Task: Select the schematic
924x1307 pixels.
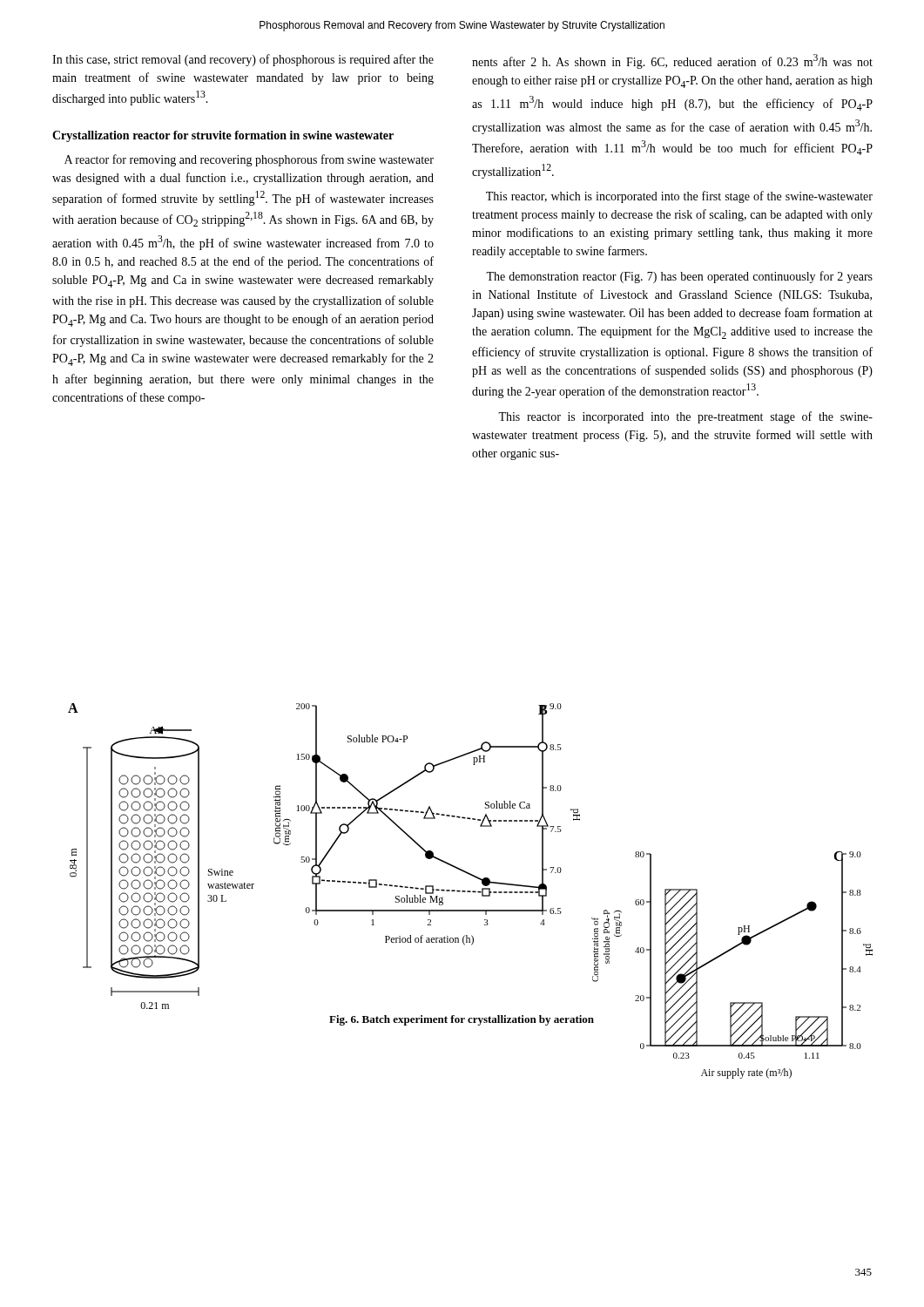Action: point(165,854)
